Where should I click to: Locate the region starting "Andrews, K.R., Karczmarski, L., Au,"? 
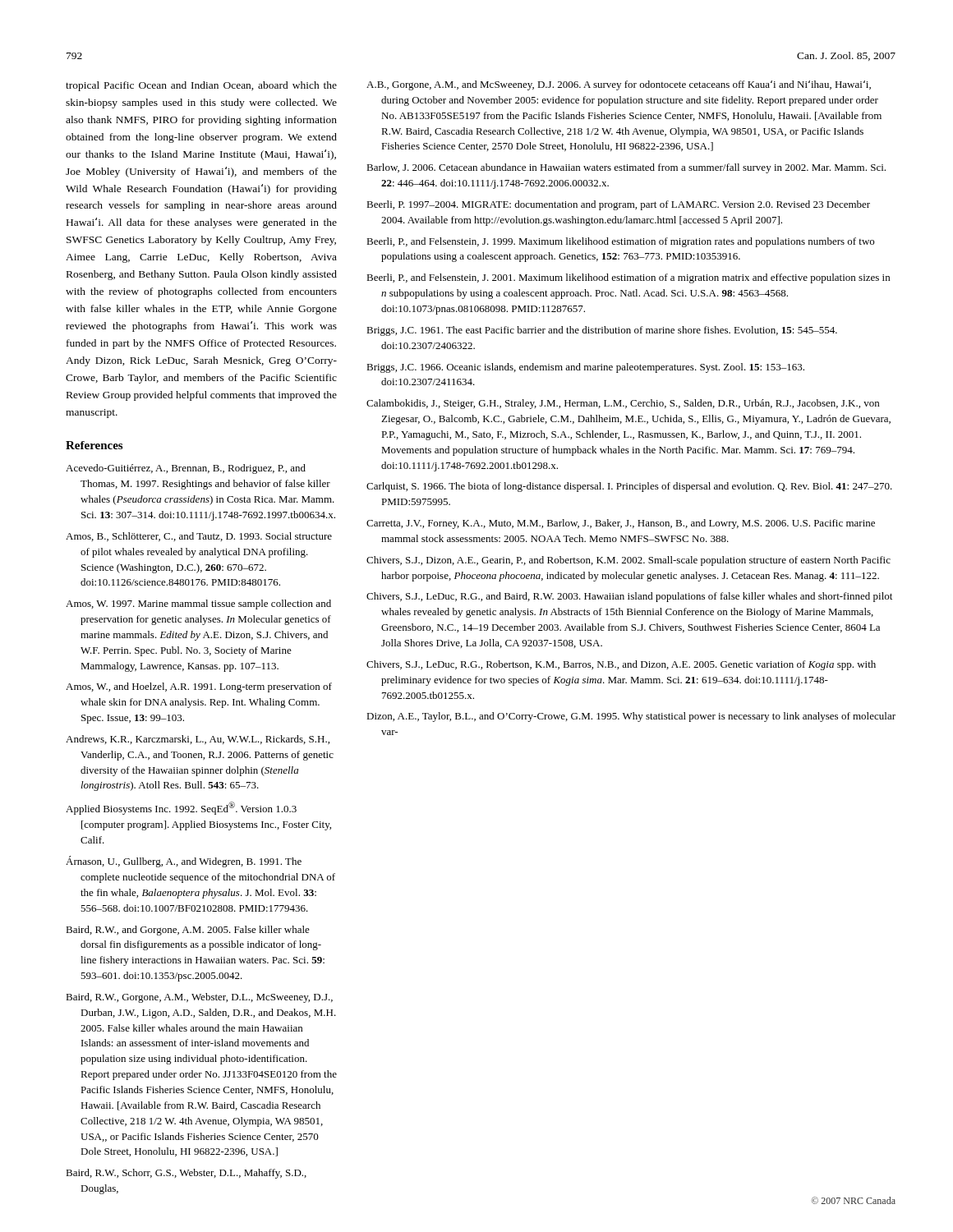coord(200,762)
